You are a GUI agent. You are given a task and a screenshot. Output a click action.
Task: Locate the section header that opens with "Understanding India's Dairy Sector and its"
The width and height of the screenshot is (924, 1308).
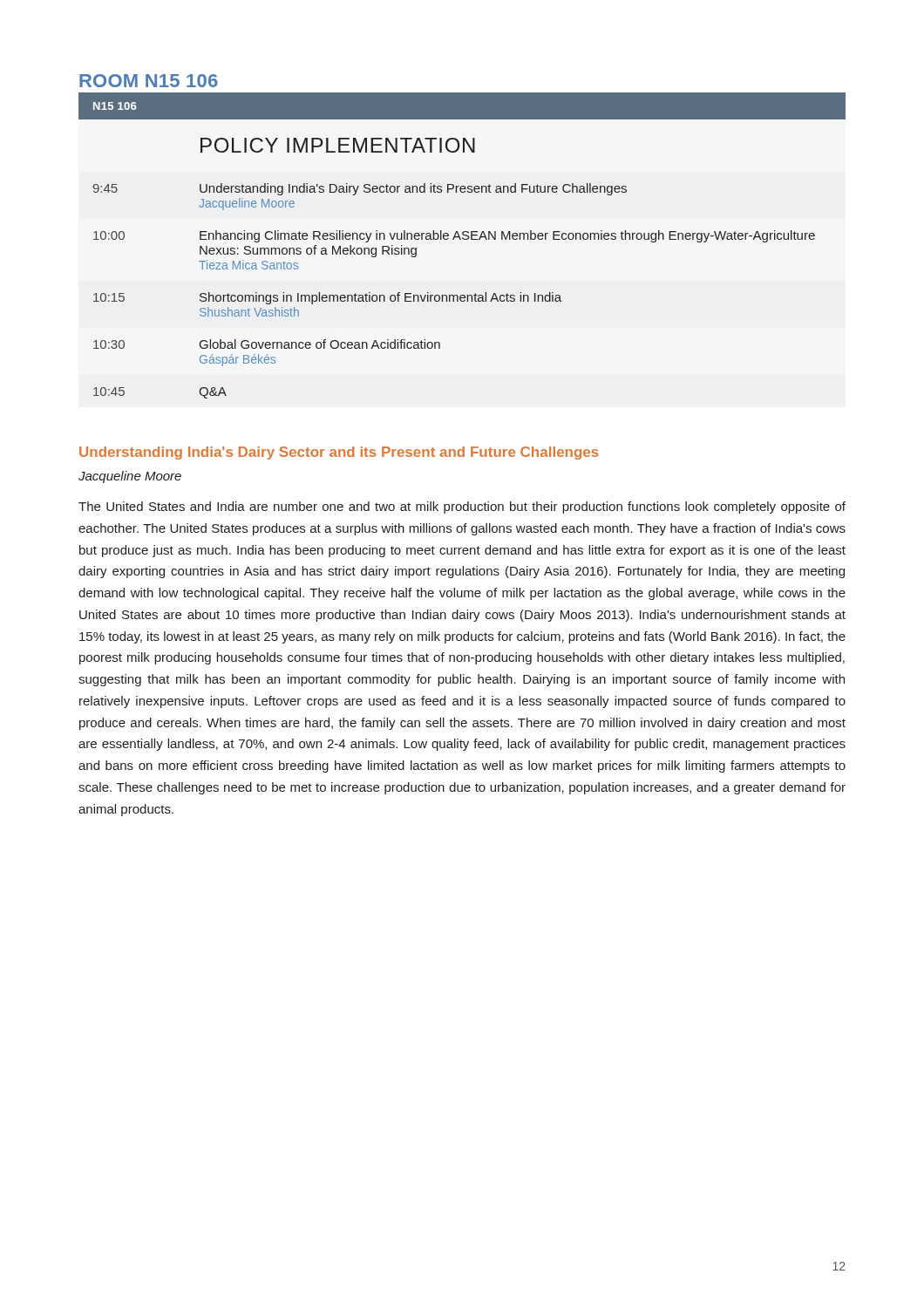coord(339,453)
